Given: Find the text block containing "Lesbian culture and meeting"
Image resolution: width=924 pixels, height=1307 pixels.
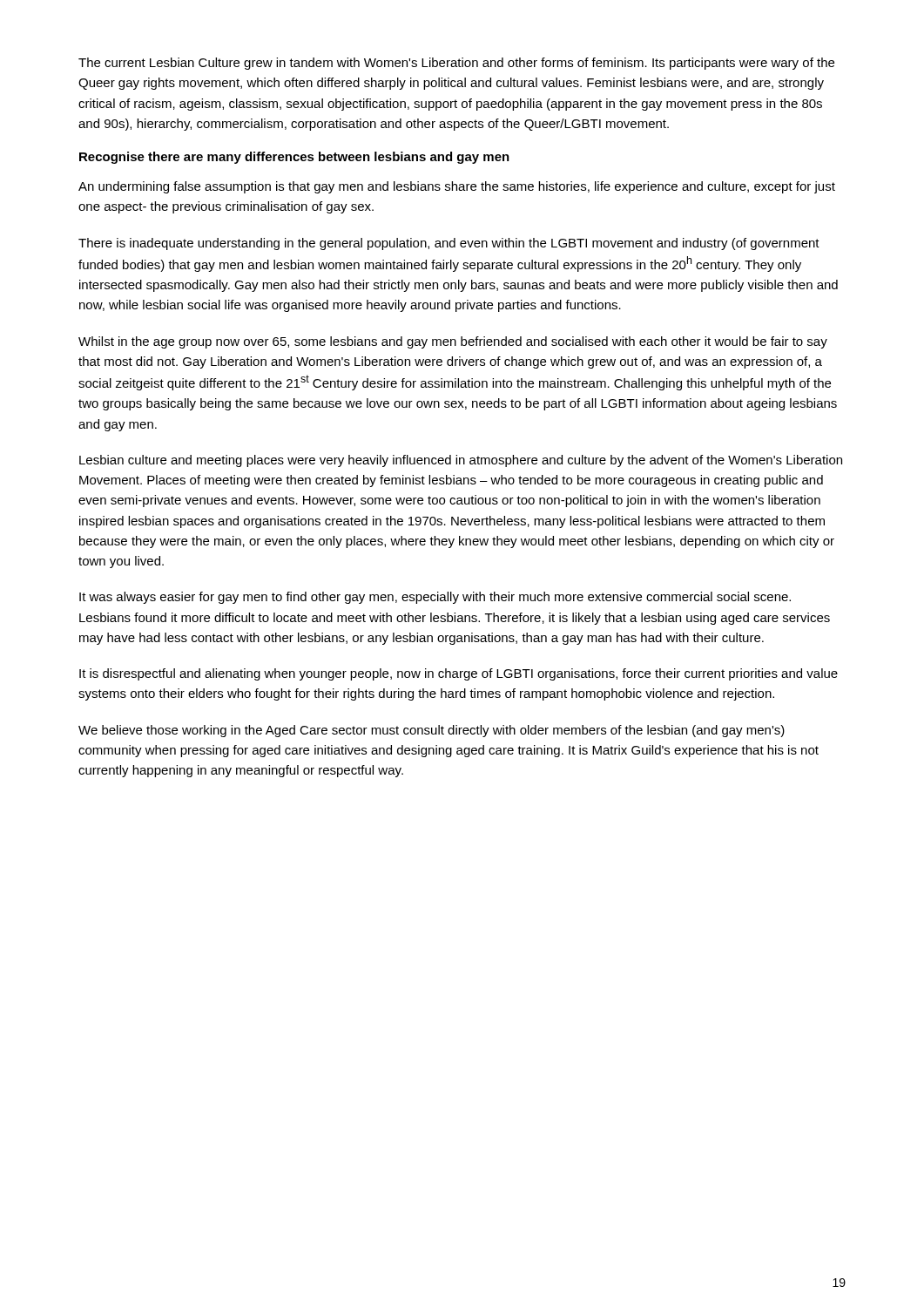Looking at the screenshot, I should coord(461,510).
